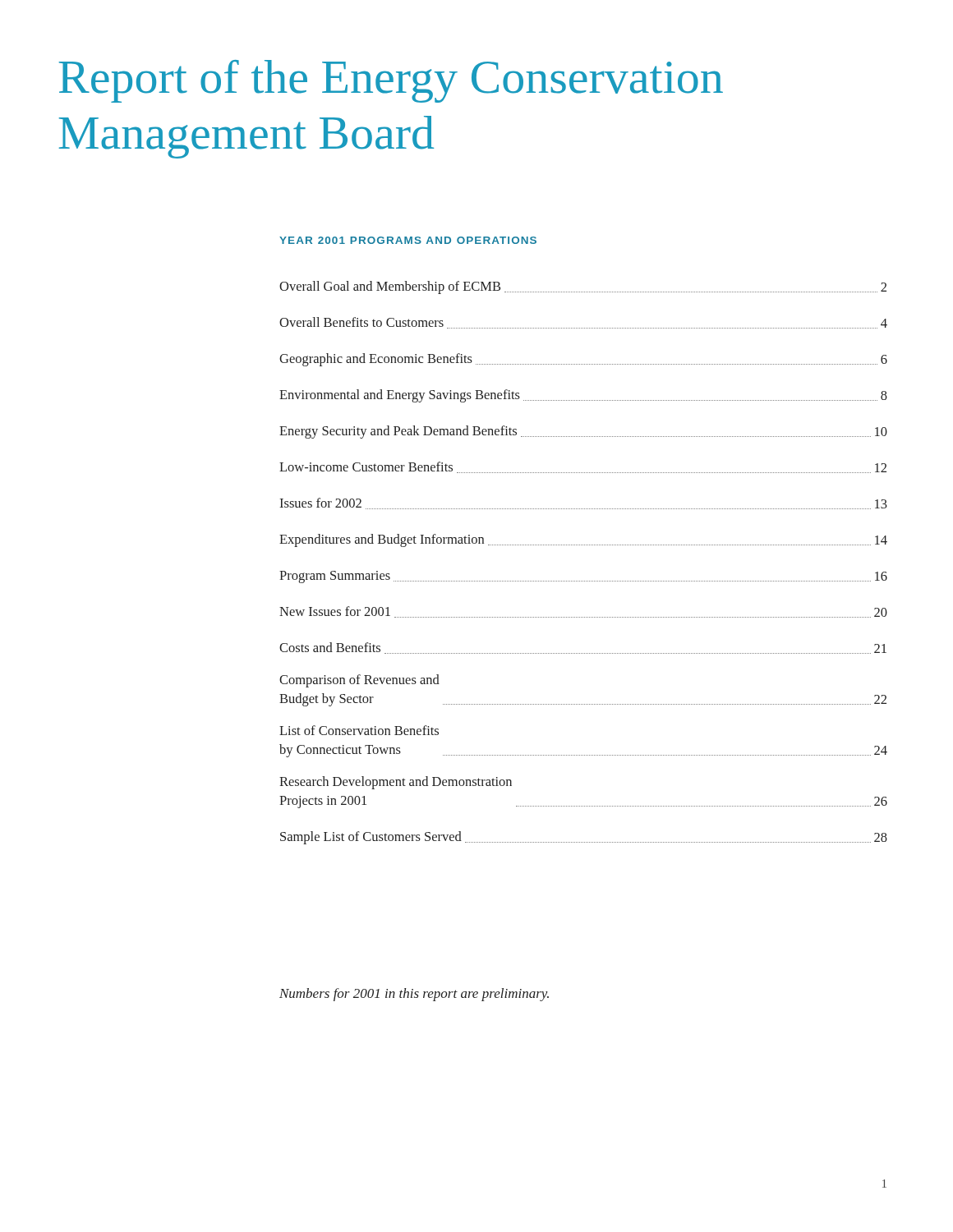Locate the block starting "Issues for 2002 13"
Image resolution: width=953 pixels, height=1232 pixels.
coord(583,503)
